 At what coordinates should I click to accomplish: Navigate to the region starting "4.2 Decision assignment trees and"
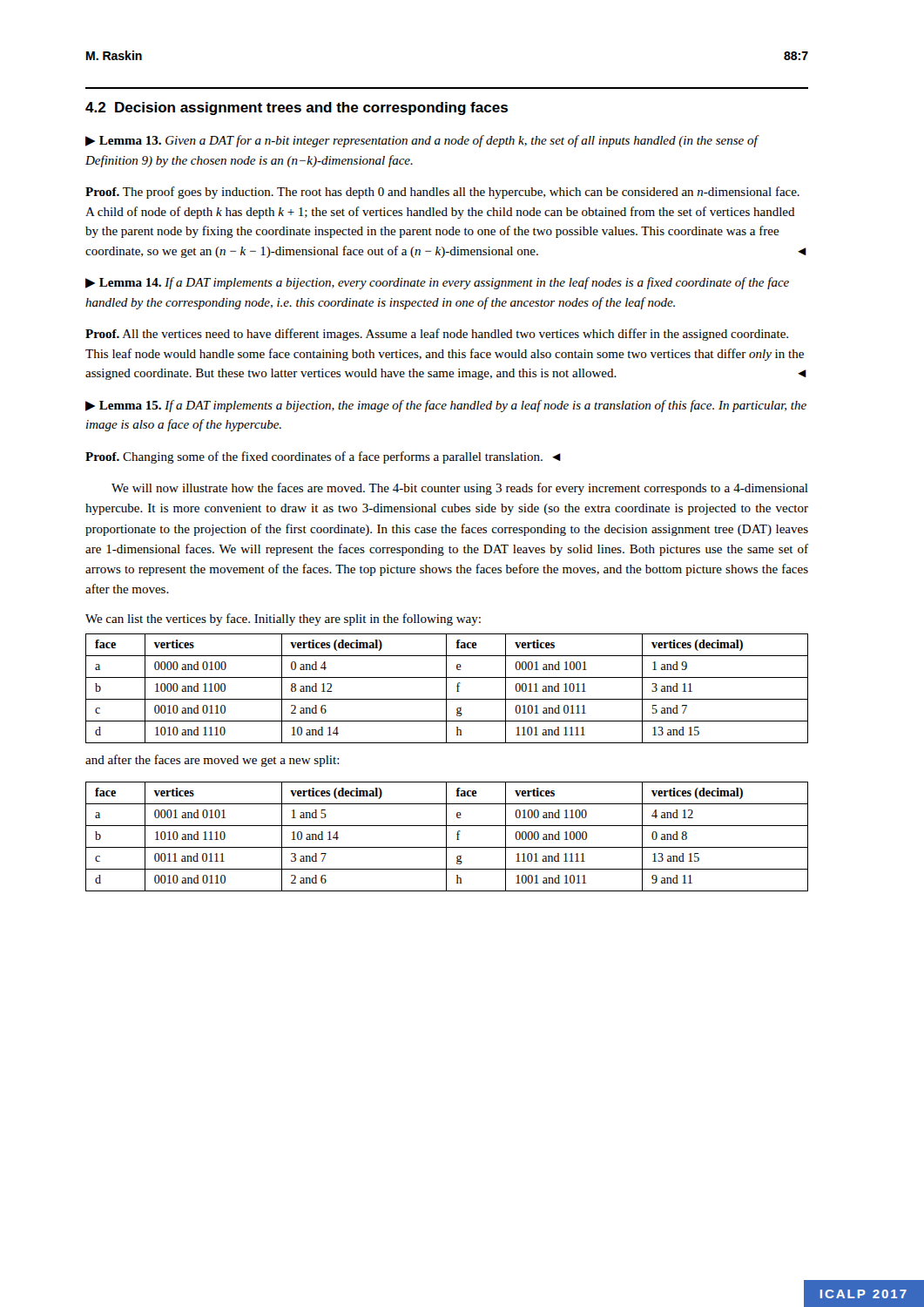(447, 102)
